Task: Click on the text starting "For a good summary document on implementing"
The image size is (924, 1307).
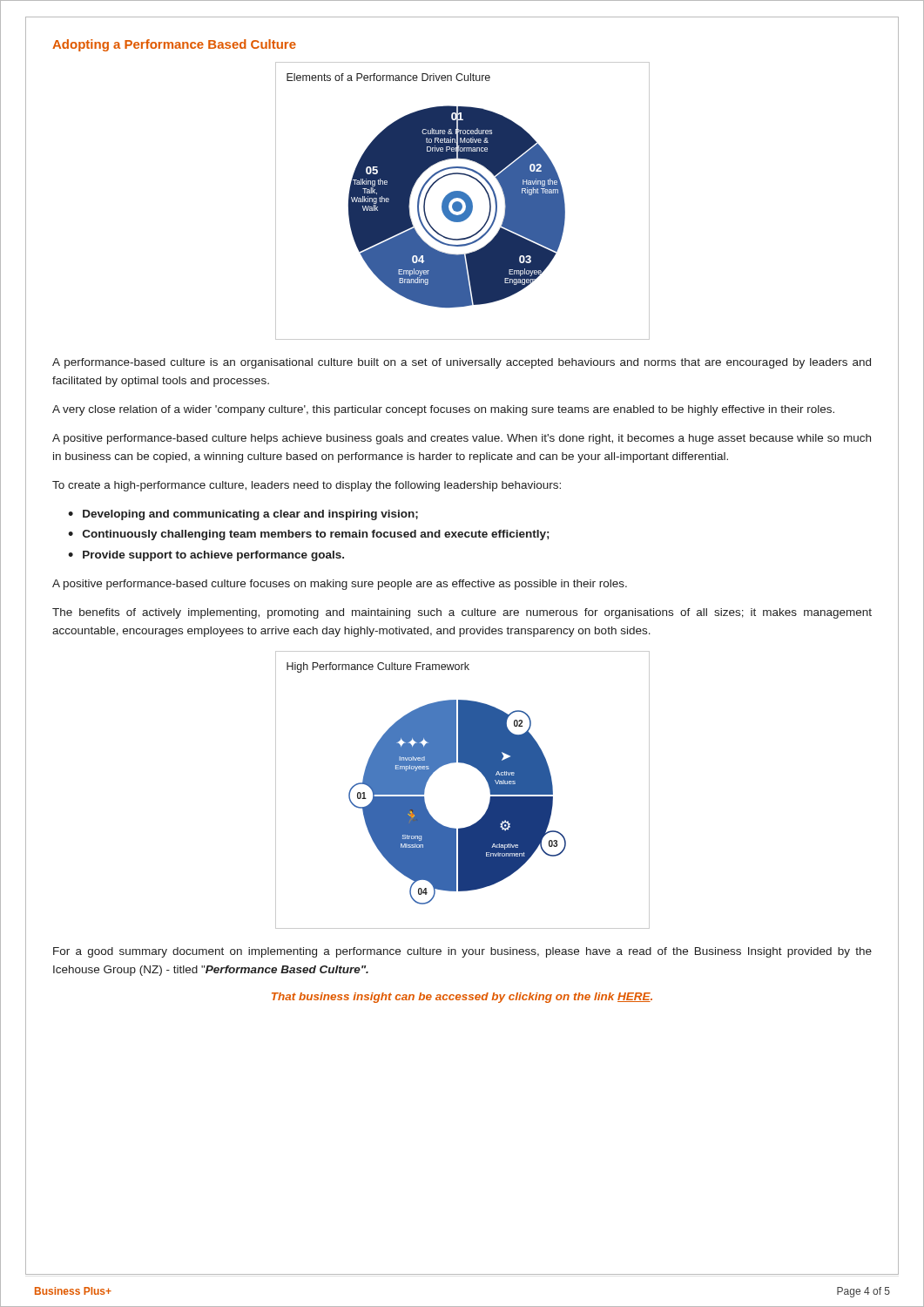Action: coord(462,960)
